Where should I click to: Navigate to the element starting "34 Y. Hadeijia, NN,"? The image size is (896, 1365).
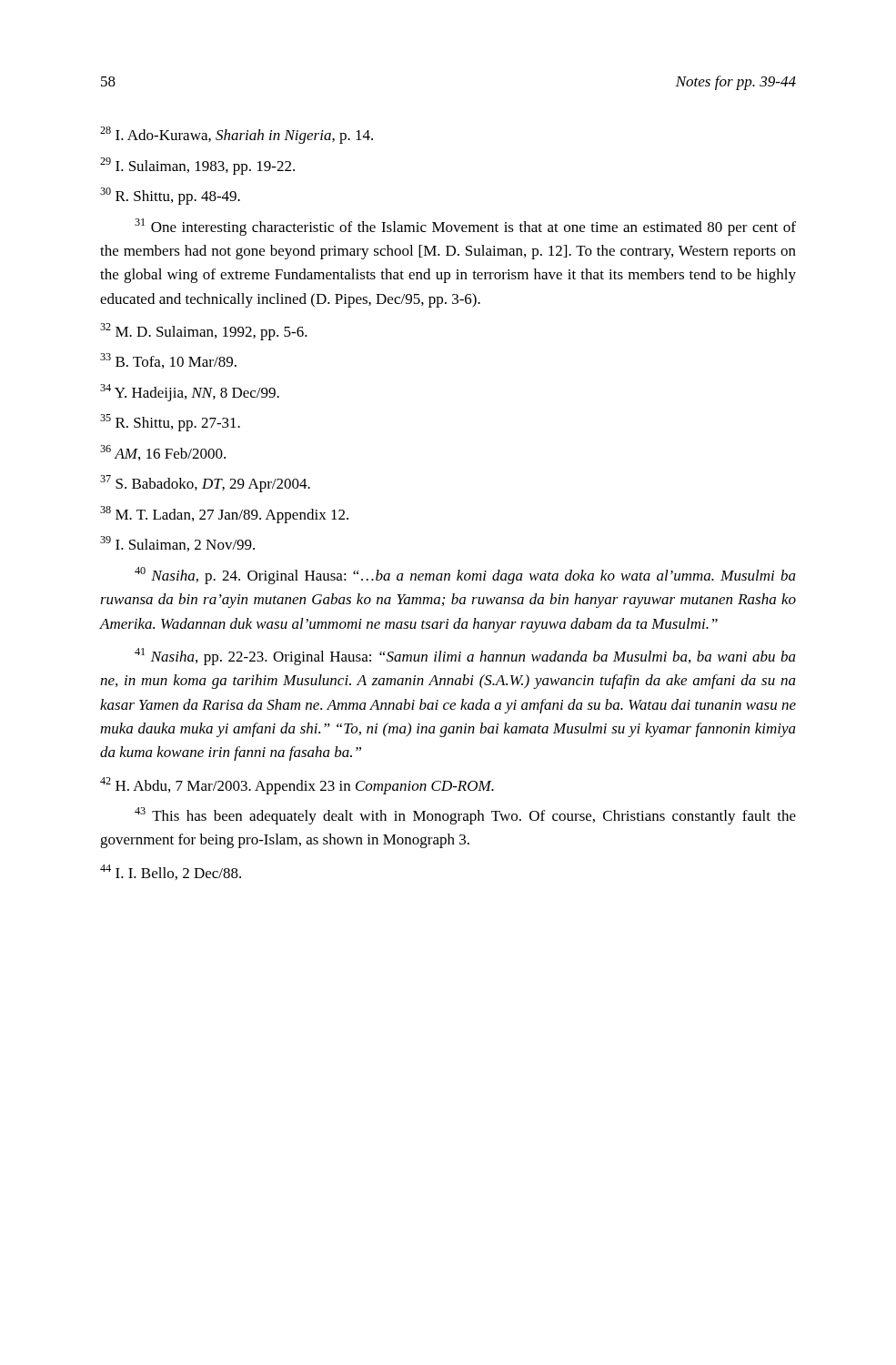point(190,391)
